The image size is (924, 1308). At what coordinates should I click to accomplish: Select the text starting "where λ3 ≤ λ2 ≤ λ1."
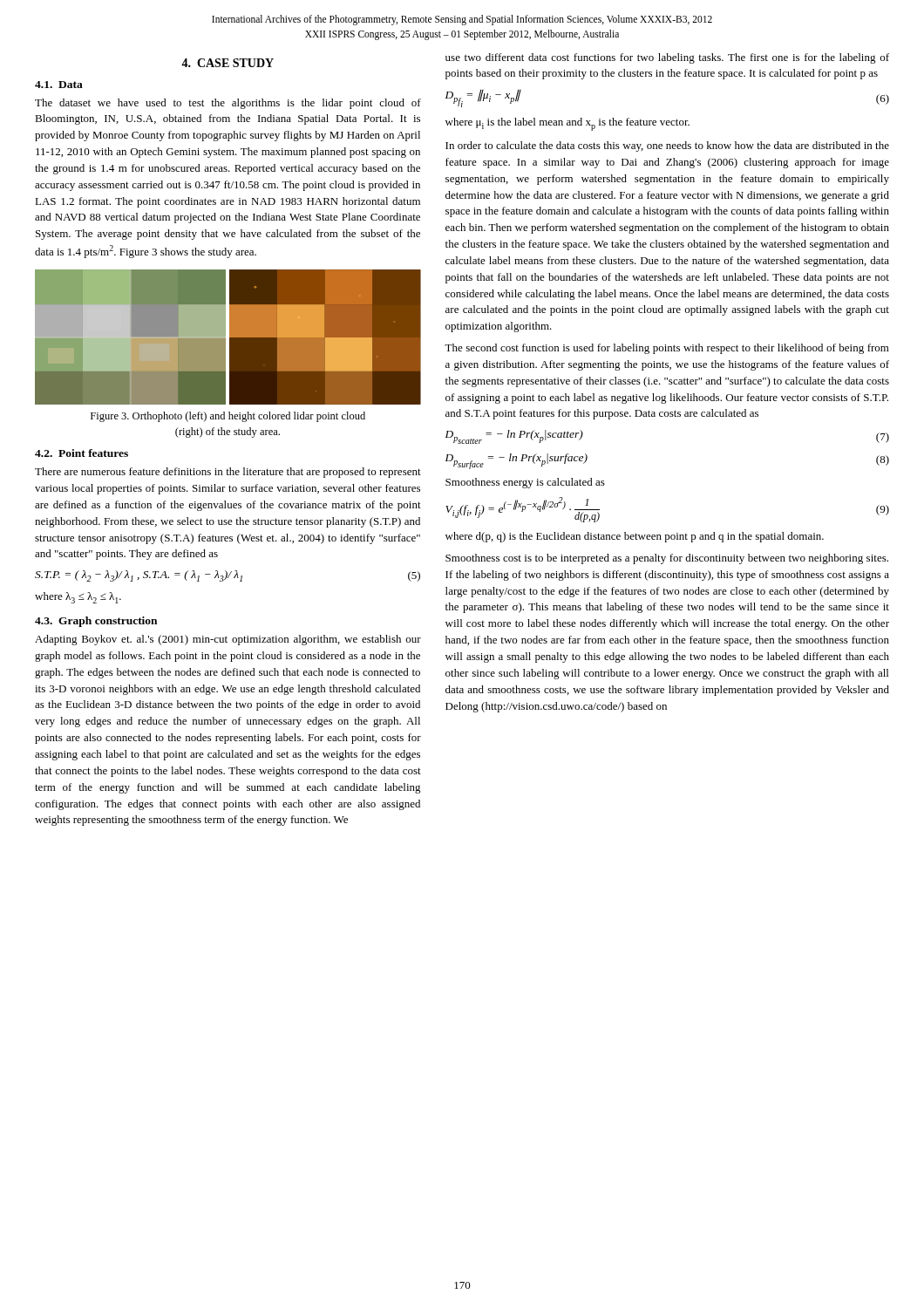click(78, 598)
